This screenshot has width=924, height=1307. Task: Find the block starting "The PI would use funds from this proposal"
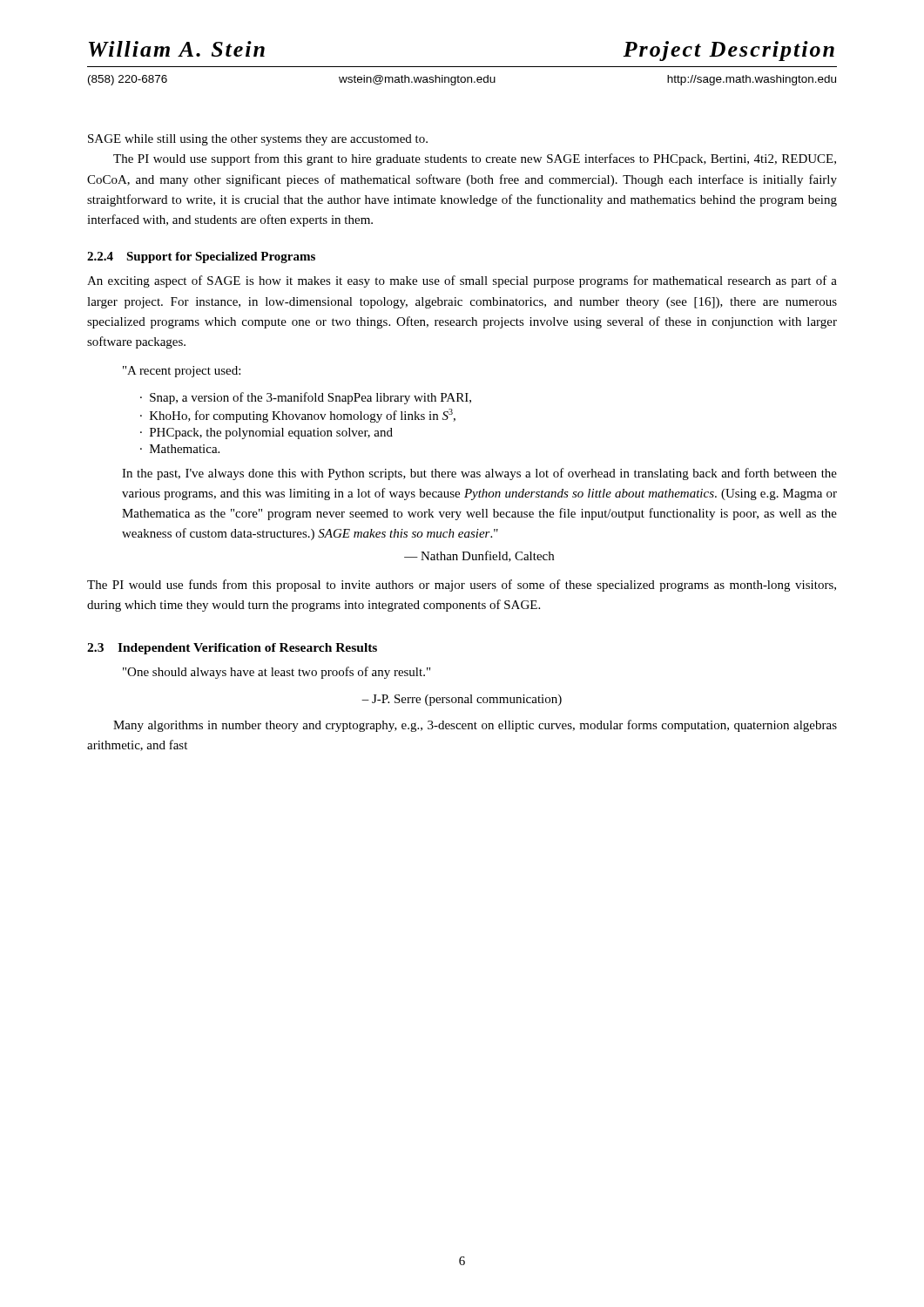click(462, 595)
